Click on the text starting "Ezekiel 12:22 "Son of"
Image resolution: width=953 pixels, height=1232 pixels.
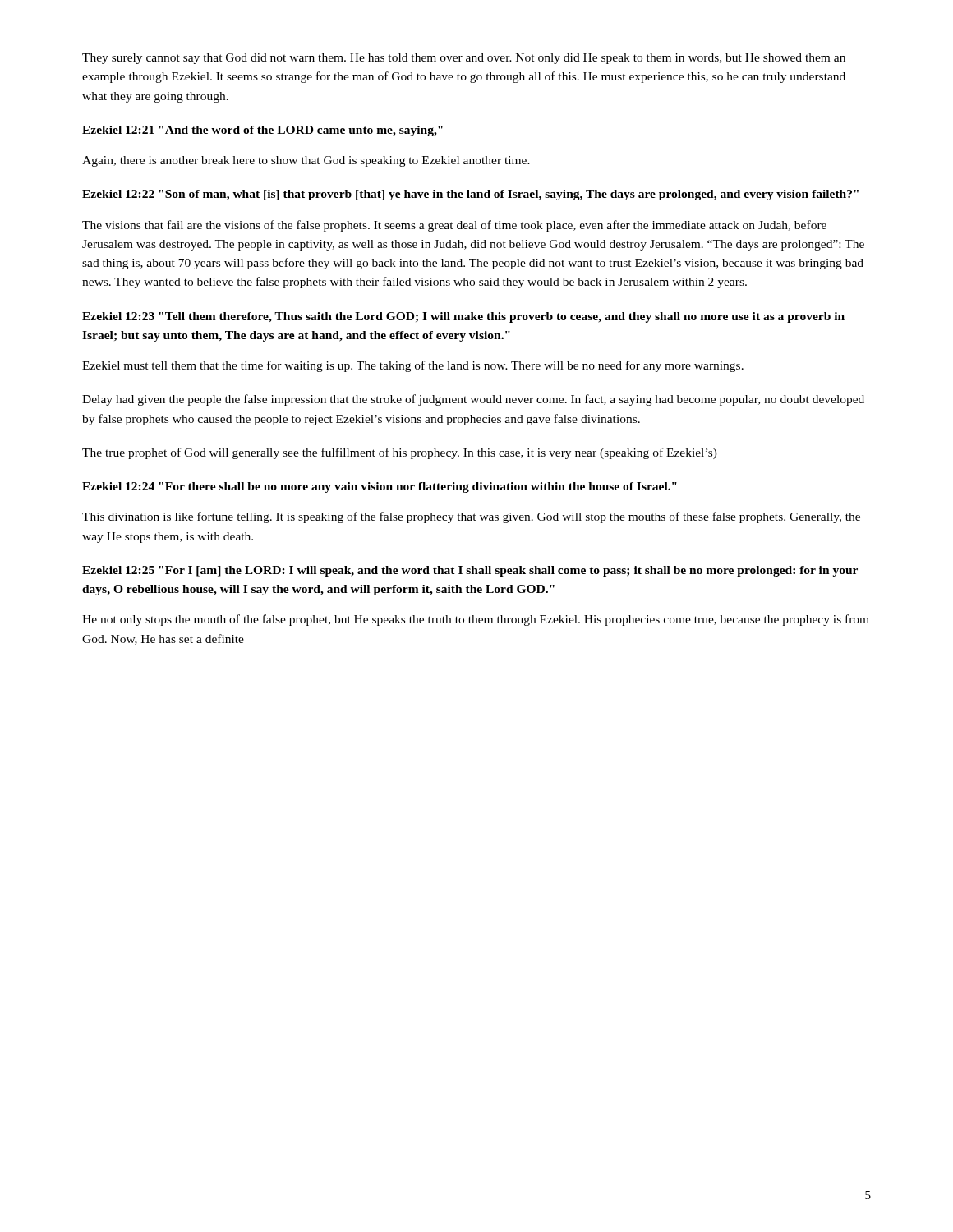pyautogui.click(x=471, y=194)
